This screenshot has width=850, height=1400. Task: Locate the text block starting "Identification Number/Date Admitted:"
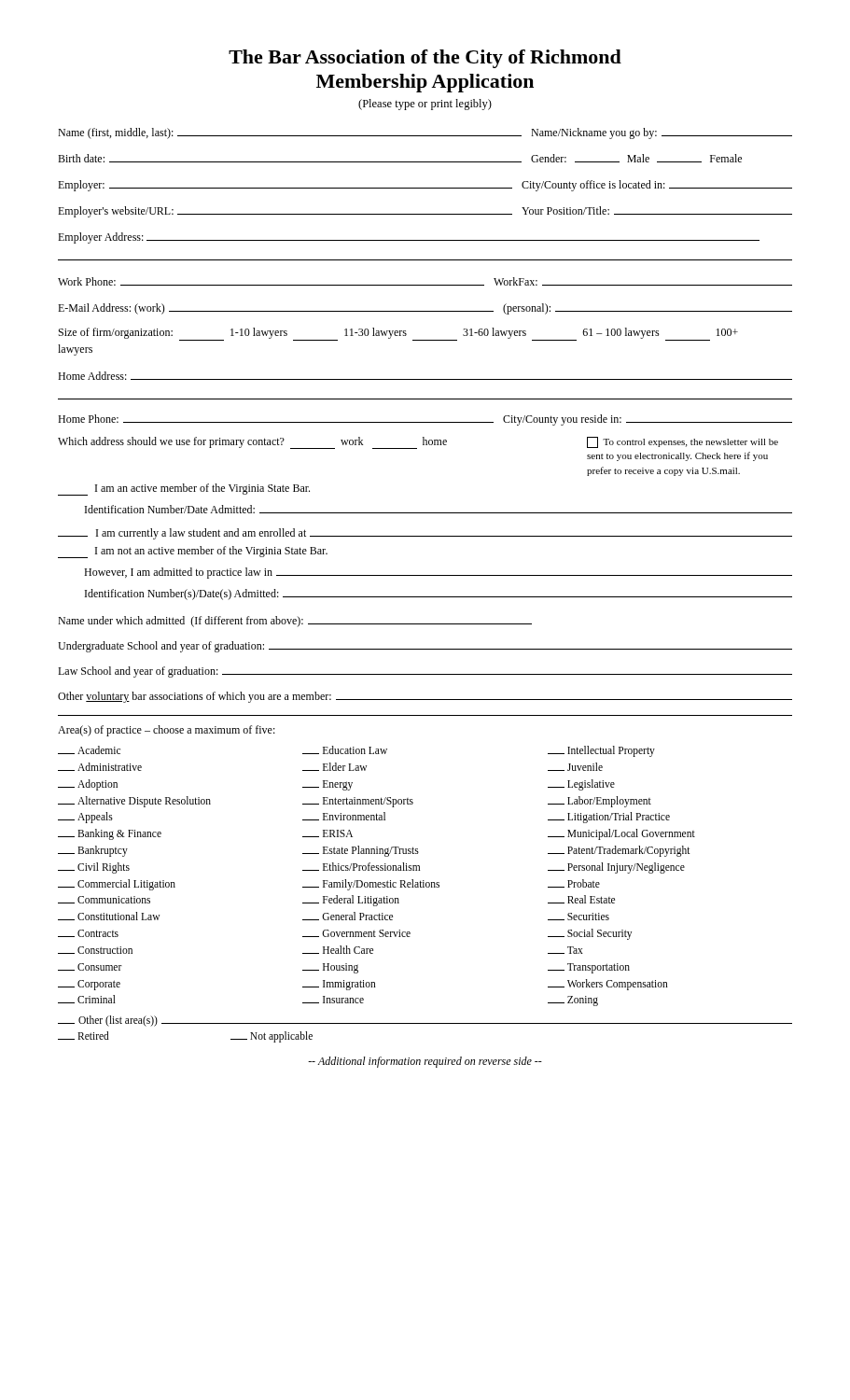coord(438,508)
